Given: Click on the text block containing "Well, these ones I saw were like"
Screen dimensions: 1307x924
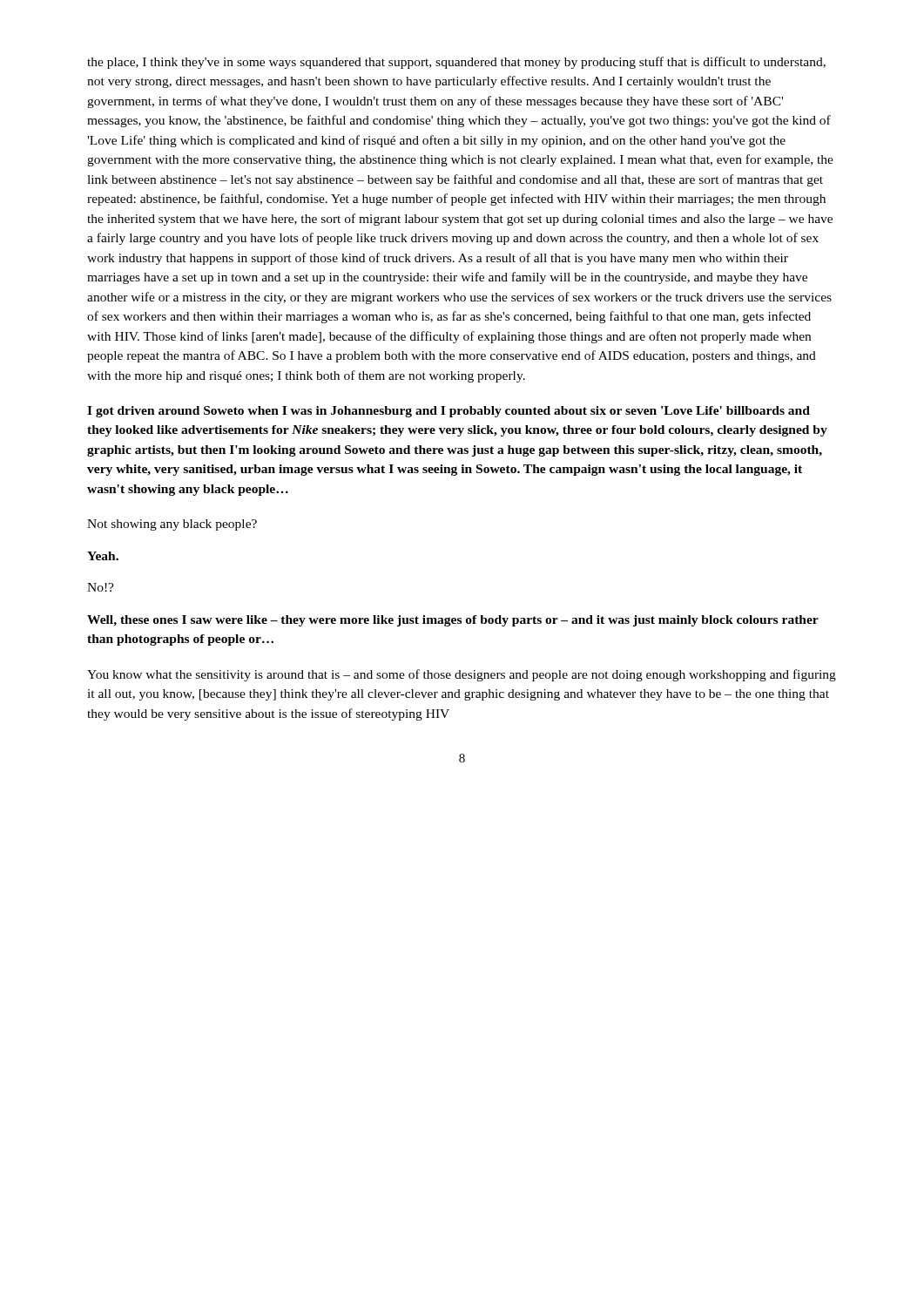Looking at the screenshot, I should pos(453,629).
